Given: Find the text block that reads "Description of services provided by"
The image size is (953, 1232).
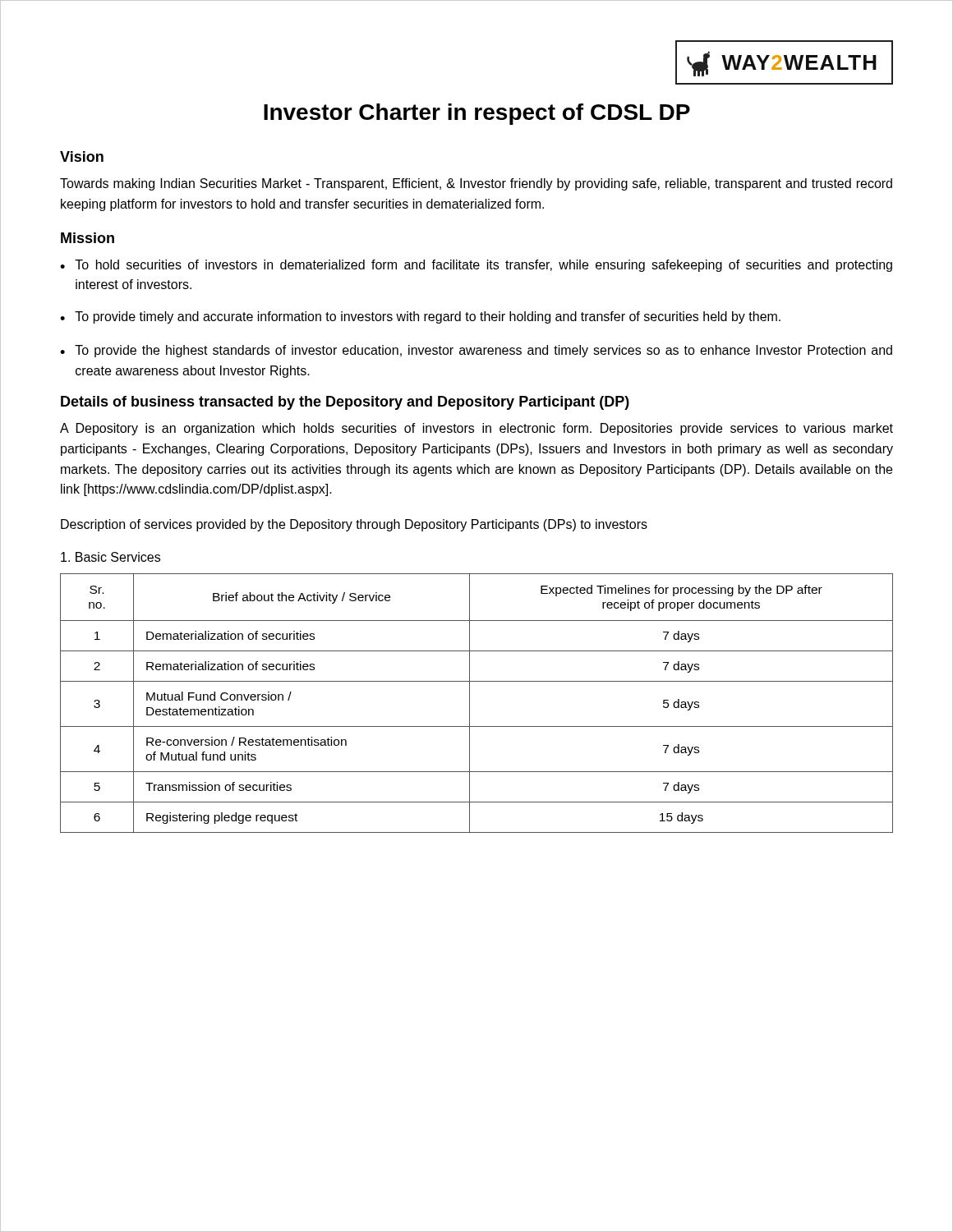Looking at the screenshot, I should (x=354, y=525).
